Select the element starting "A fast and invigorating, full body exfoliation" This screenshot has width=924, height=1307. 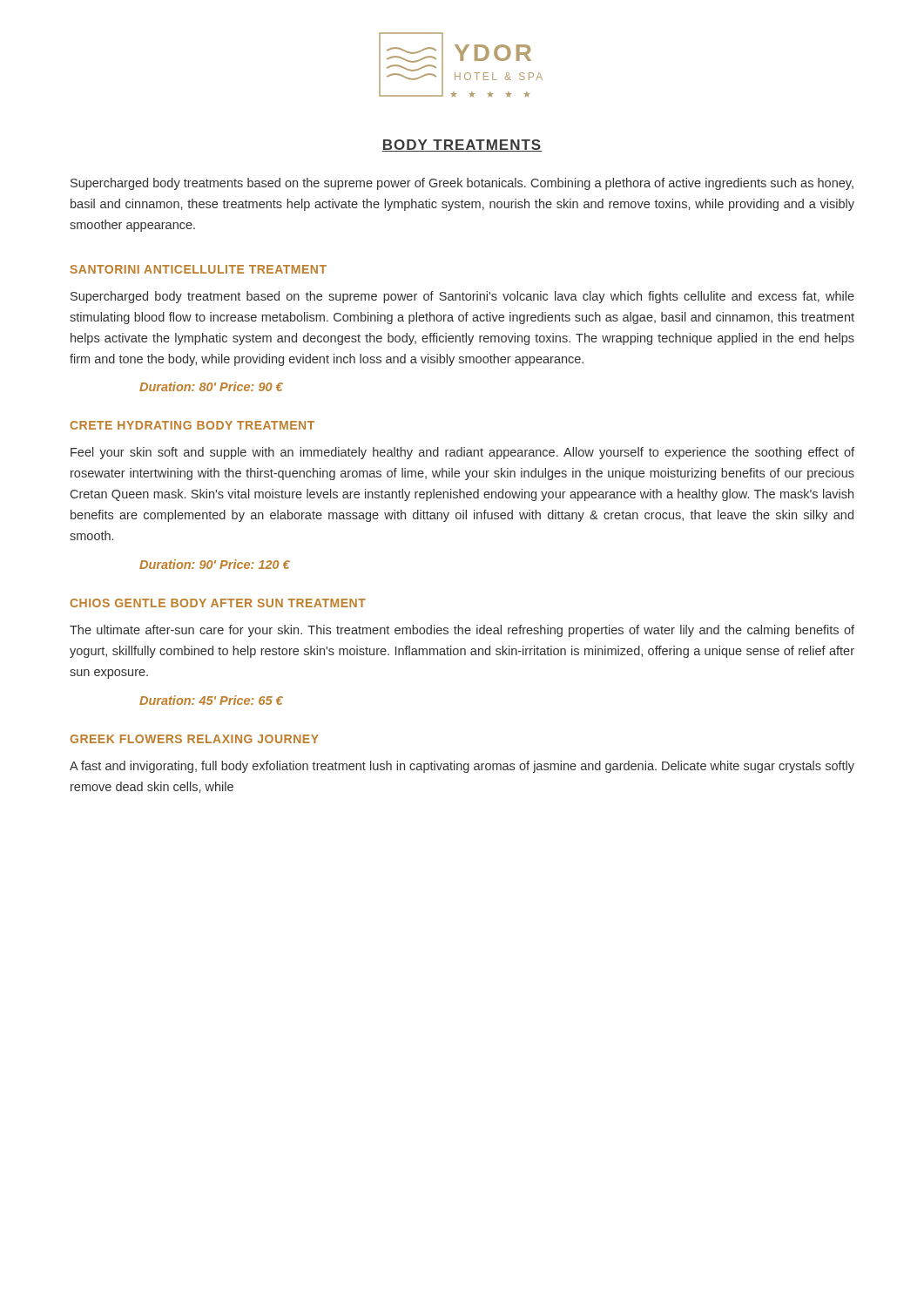click(x=462, y=776)
